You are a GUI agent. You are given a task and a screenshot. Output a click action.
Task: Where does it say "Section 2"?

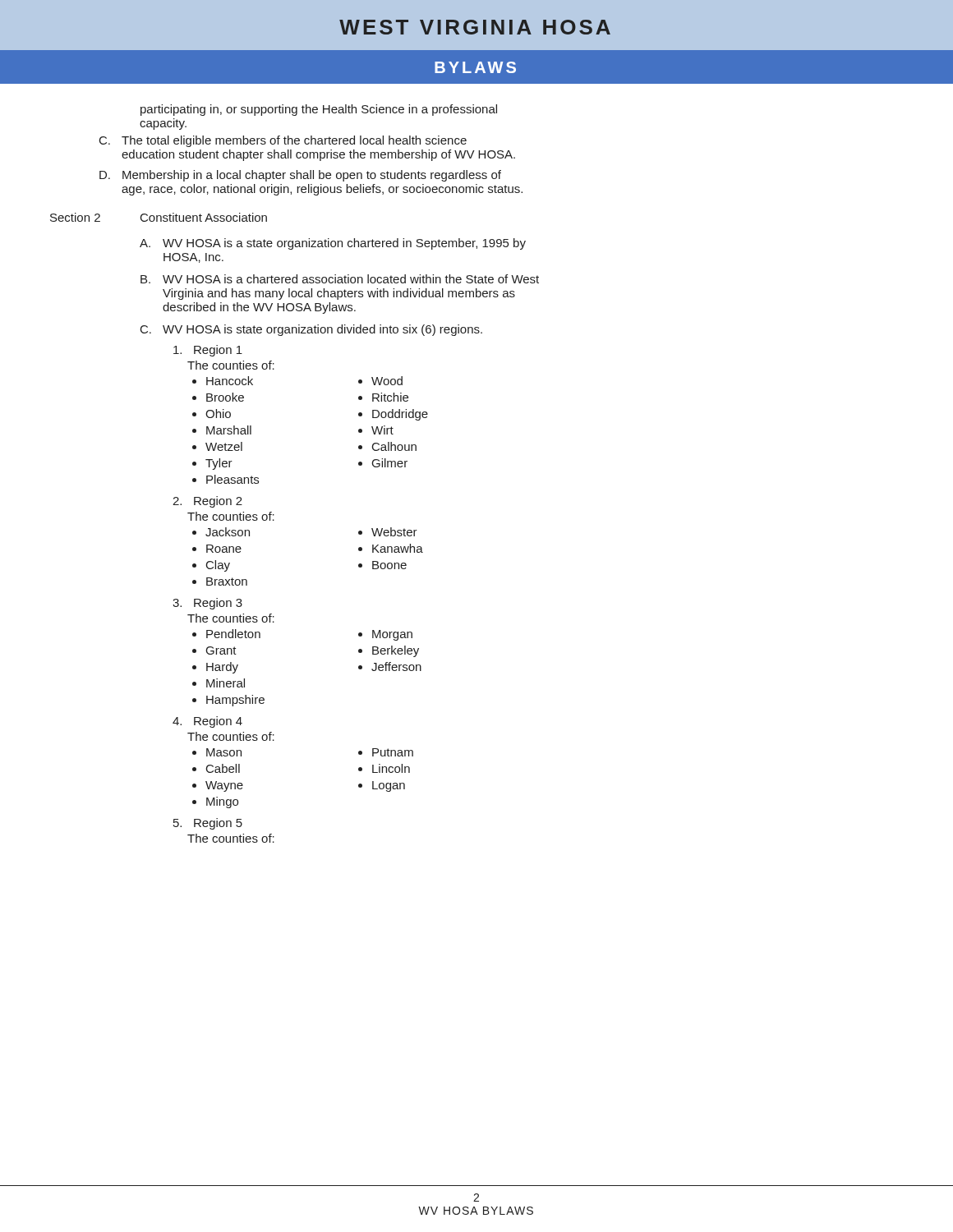[x=75, y=217]
